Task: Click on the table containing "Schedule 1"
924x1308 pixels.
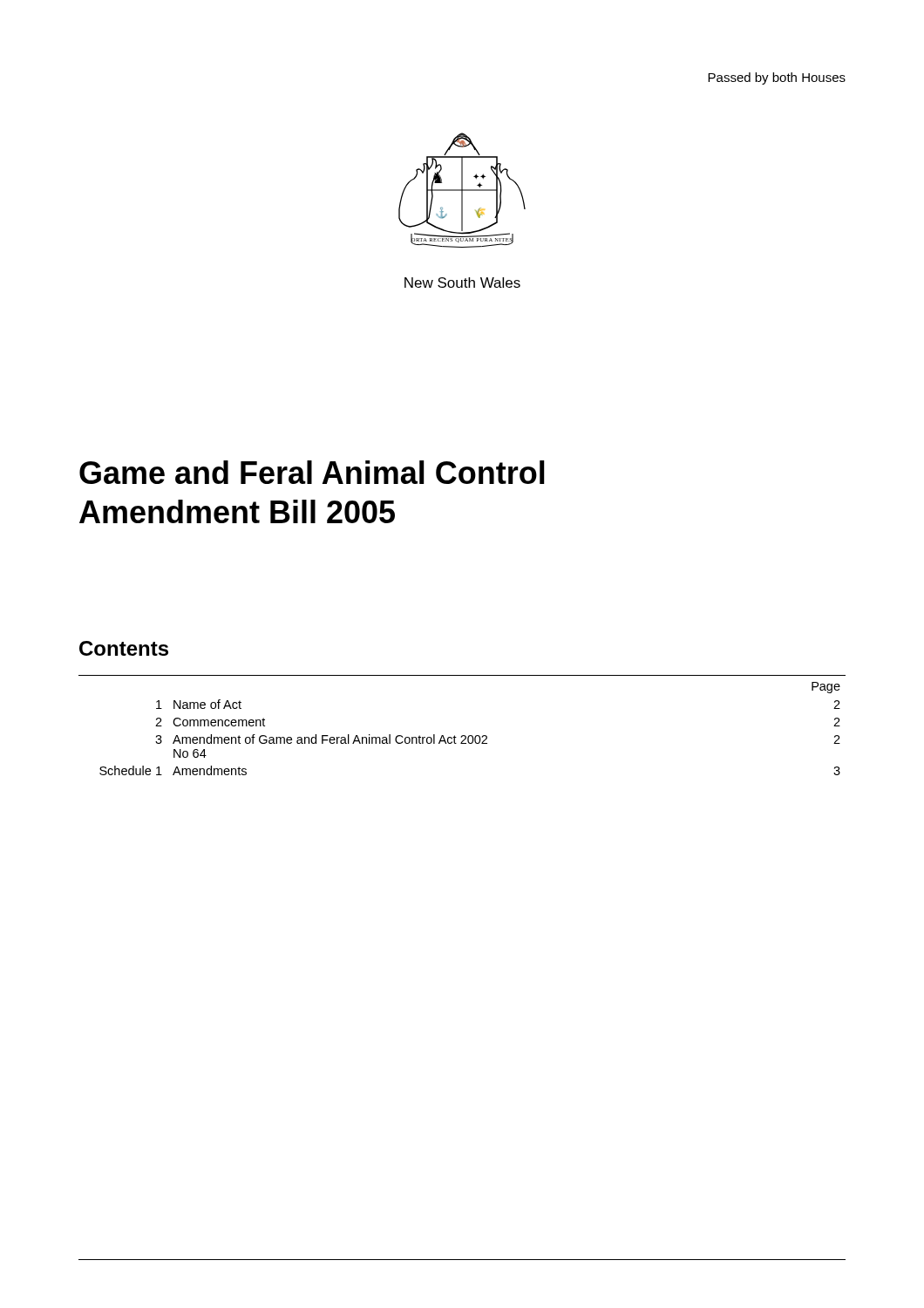Action: point(462,727)
